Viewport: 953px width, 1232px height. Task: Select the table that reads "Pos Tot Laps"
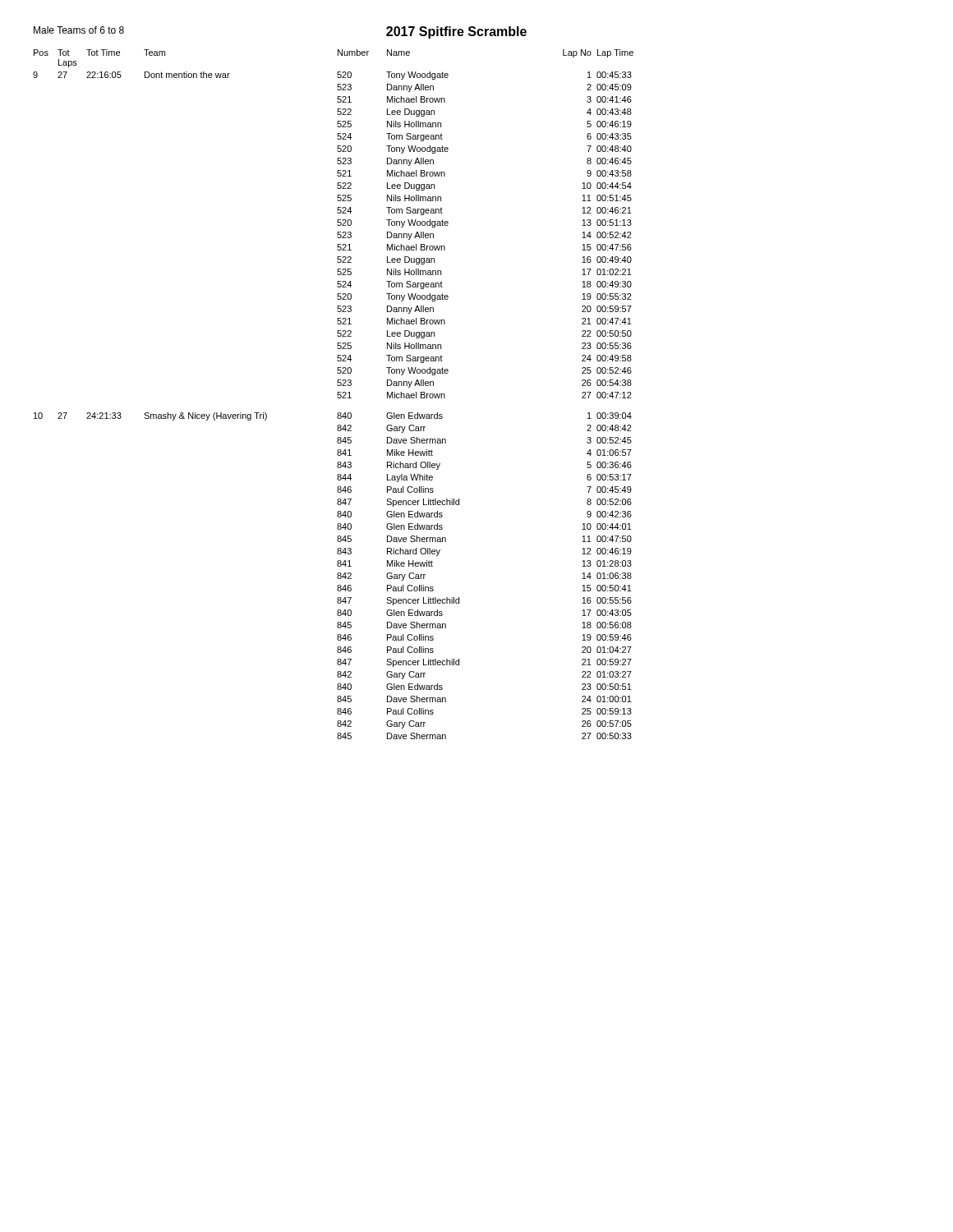476,395
